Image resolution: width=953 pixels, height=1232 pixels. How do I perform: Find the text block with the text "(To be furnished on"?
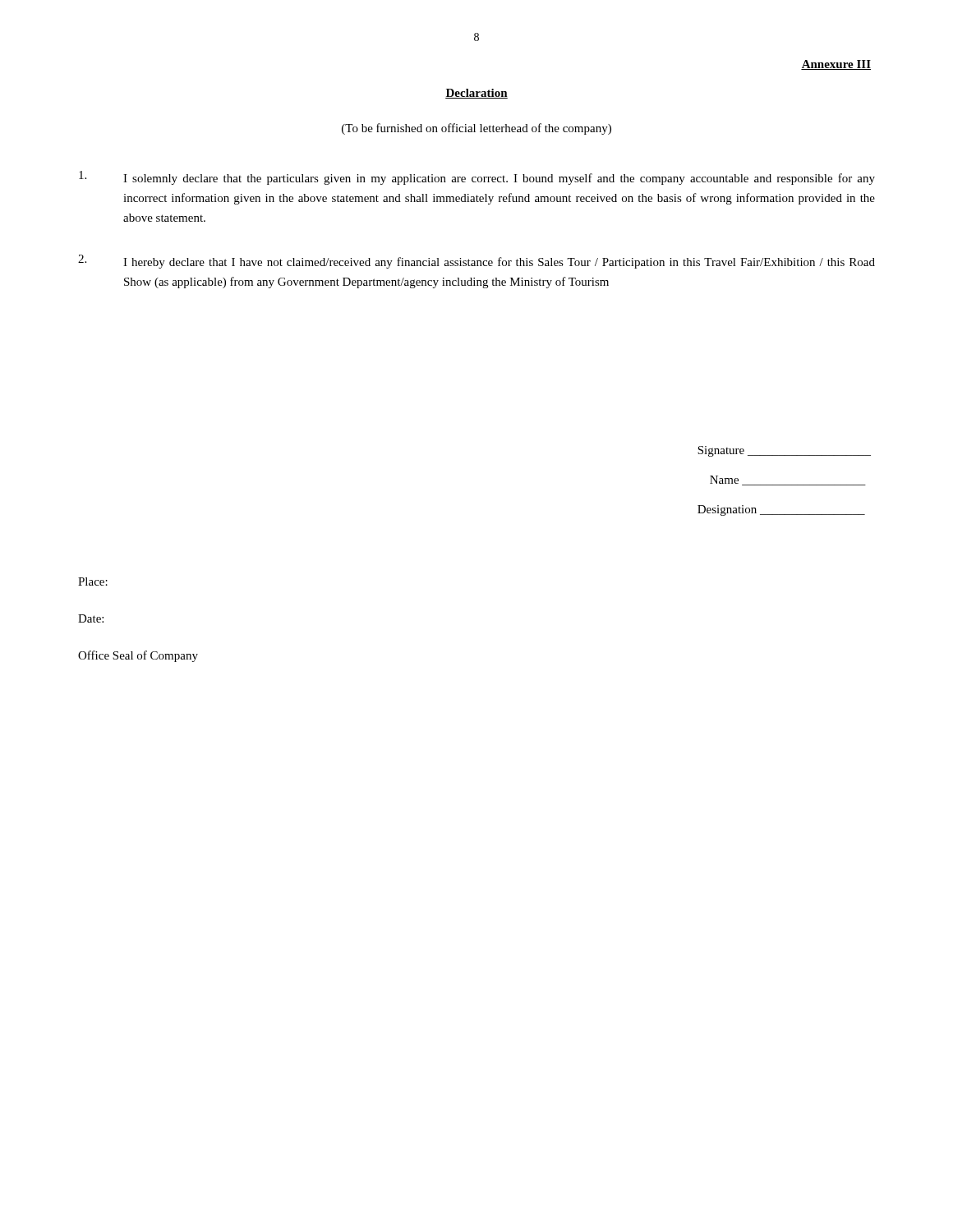point(476,128)
